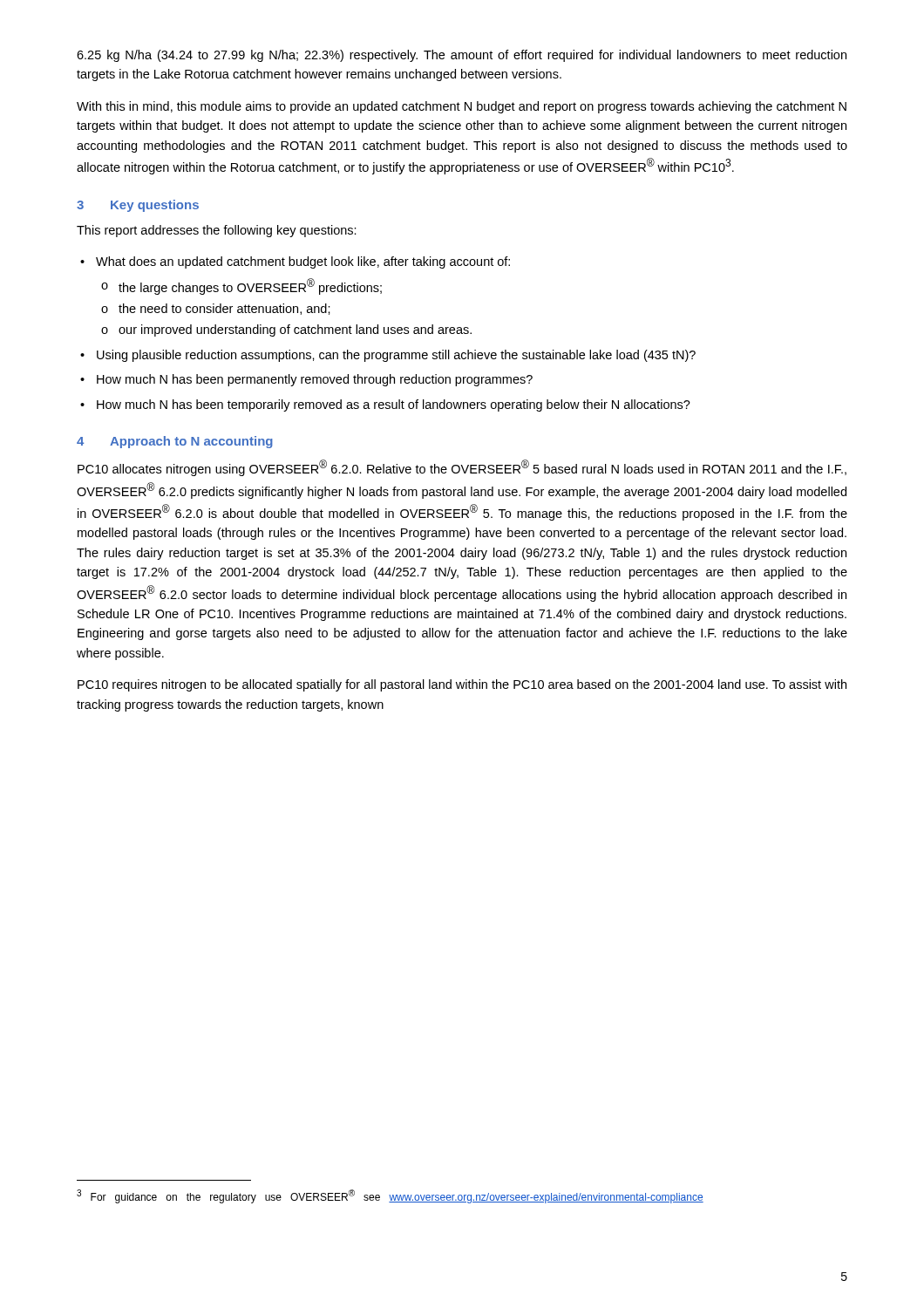Click the passage that begins "Using plausible reduction assumptions, can"
The height and width of the screenshot is (1308, 924).
tap(462, 355)
